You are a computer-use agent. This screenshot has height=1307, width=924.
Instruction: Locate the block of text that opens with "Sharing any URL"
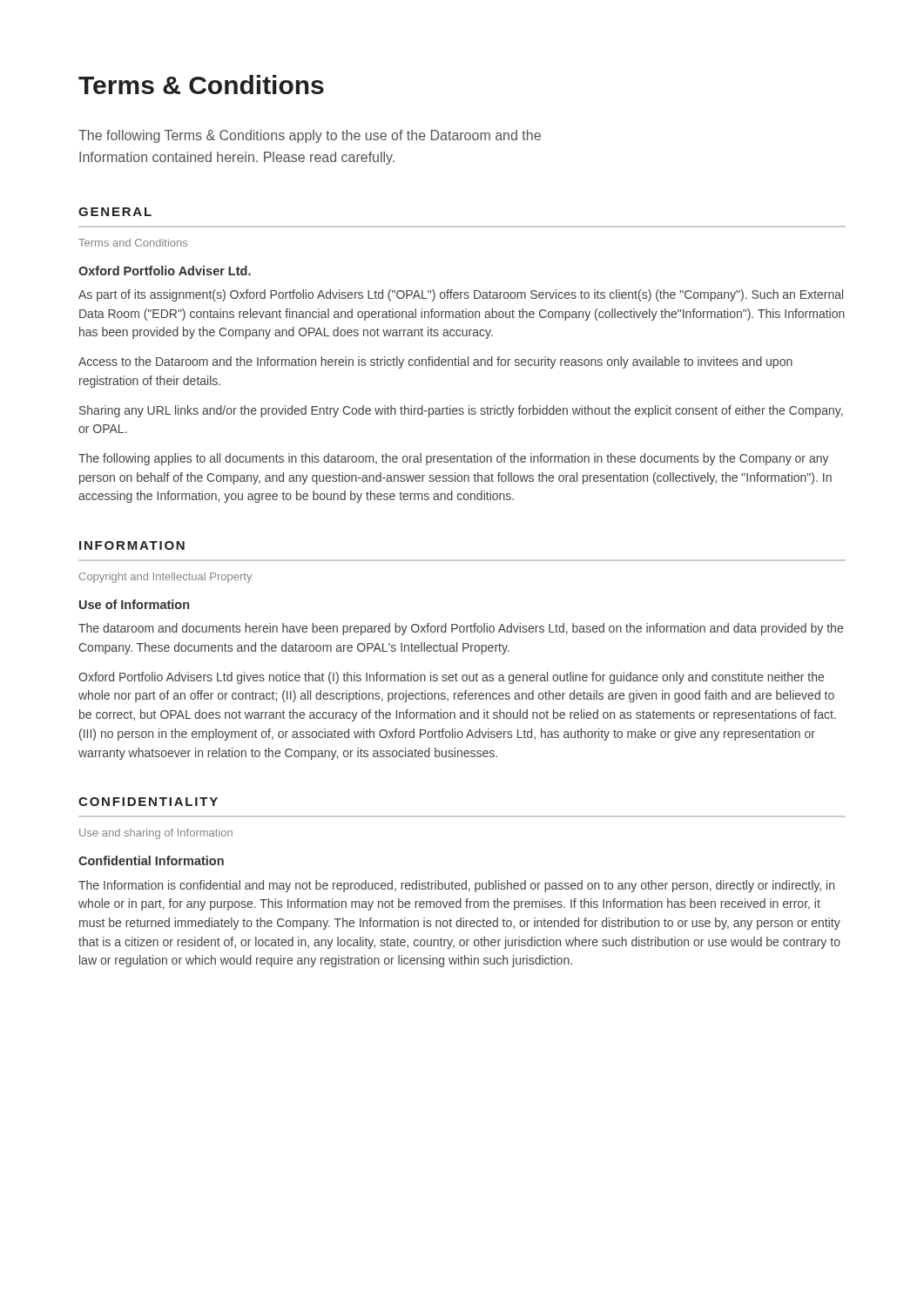point(461,419)
